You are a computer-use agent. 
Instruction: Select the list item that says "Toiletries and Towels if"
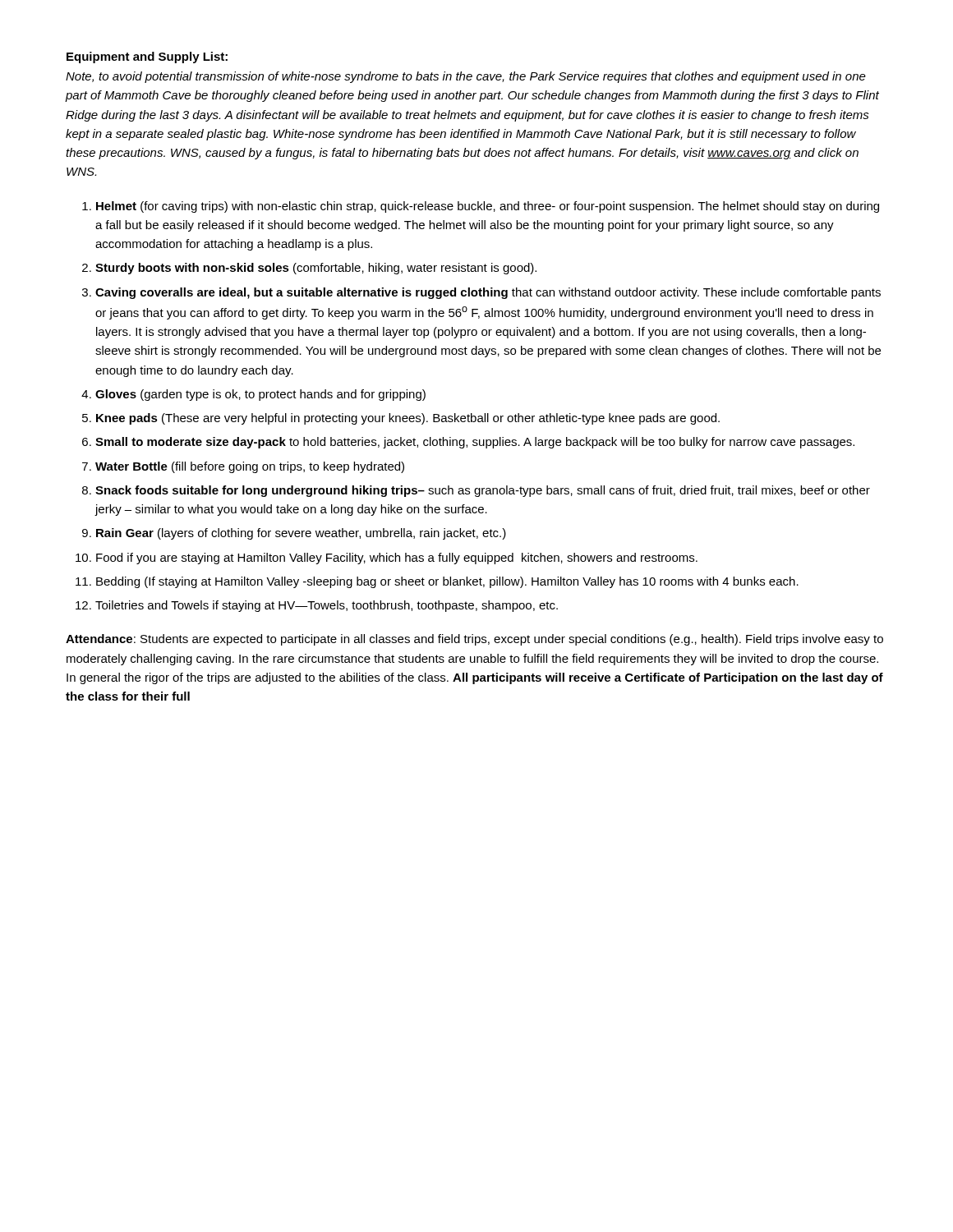click(327, 605)
